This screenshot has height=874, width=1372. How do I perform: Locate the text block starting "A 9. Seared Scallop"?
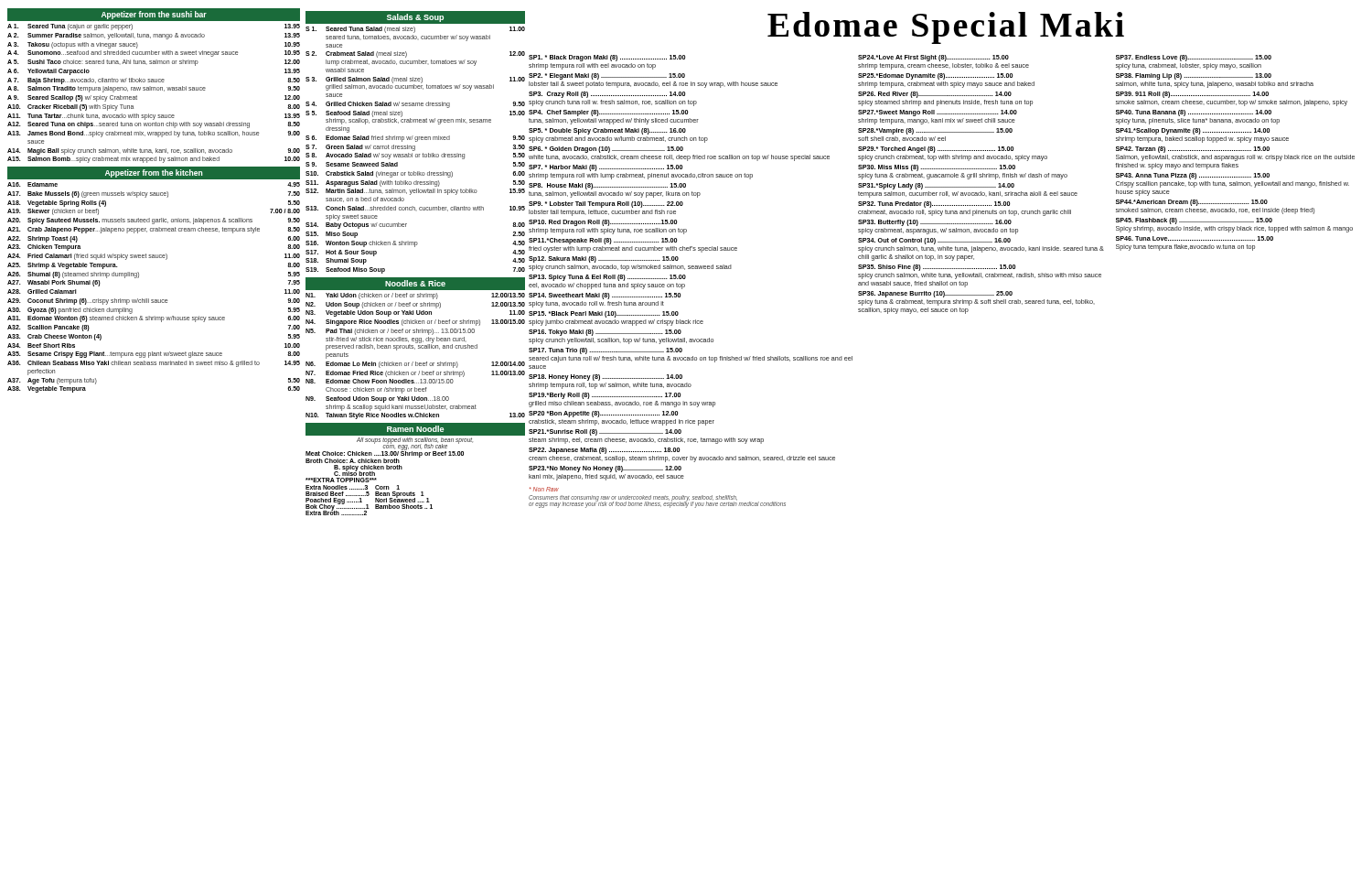click(x=154, y=98)
